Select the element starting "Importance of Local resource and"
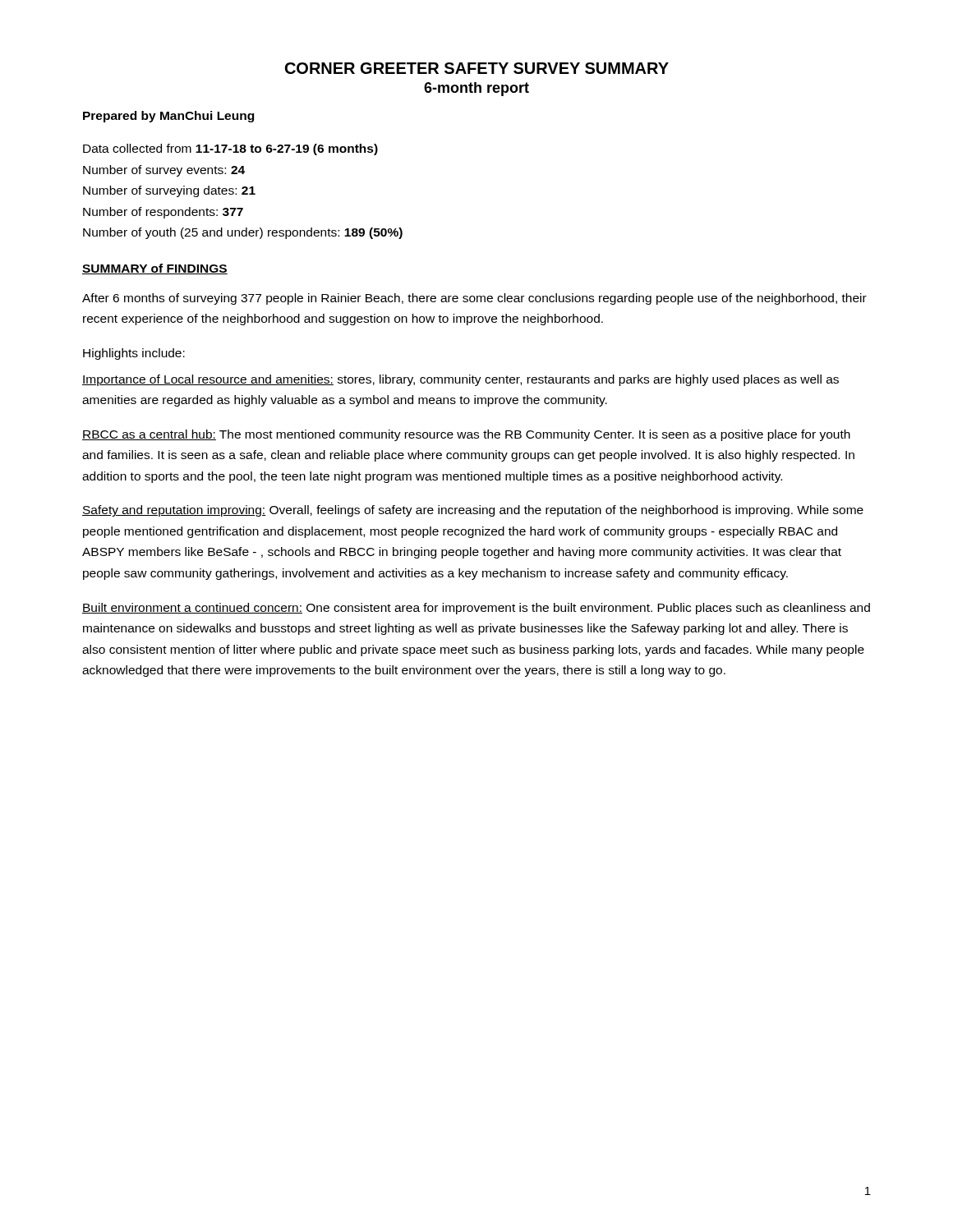953x1232 pixels. pyautogui.click(x=461, y=389)
